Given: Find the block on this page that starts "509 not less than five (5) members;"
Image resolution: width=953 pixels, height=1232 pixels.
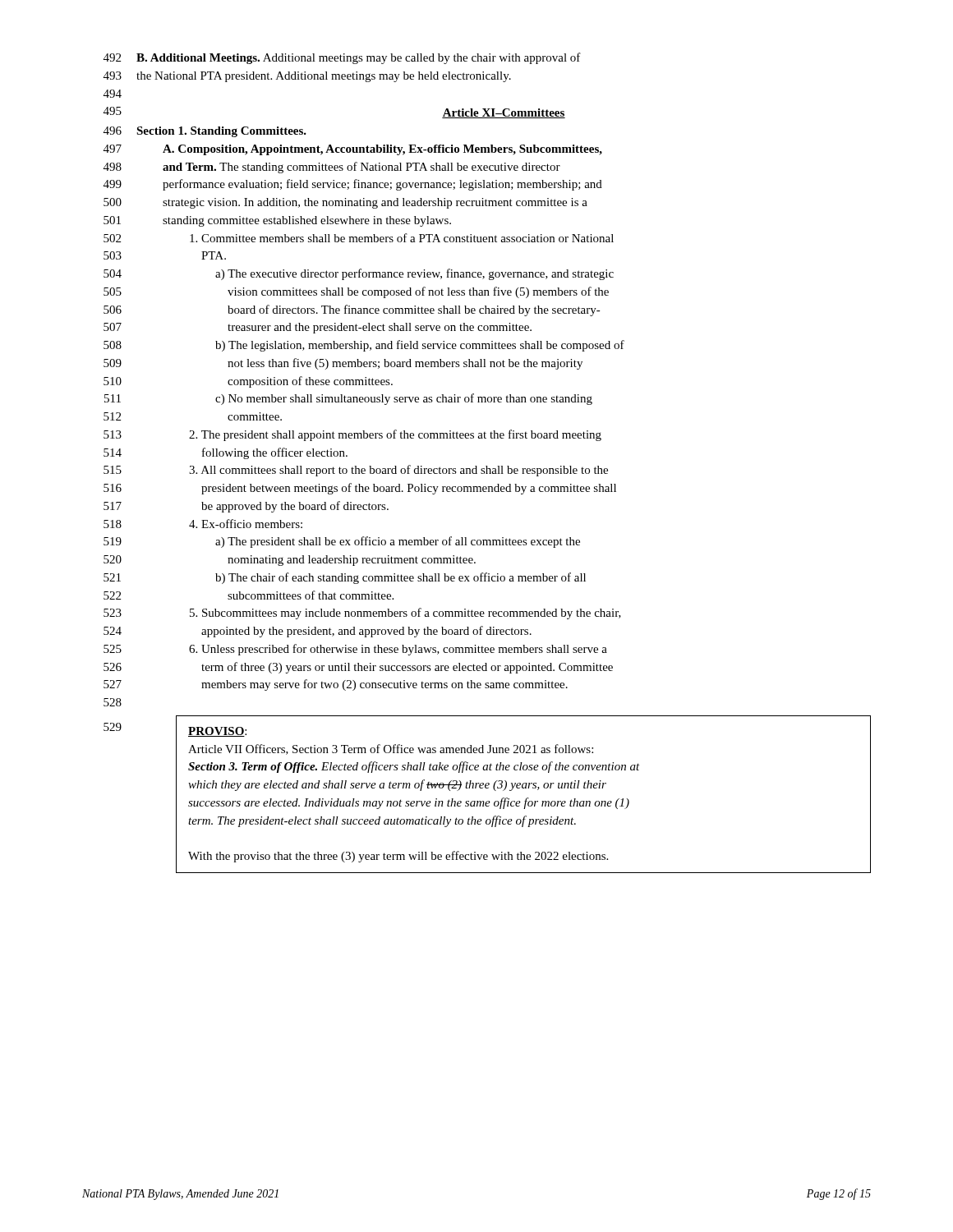Looking at the screenshot, I should tap(476, 364).
